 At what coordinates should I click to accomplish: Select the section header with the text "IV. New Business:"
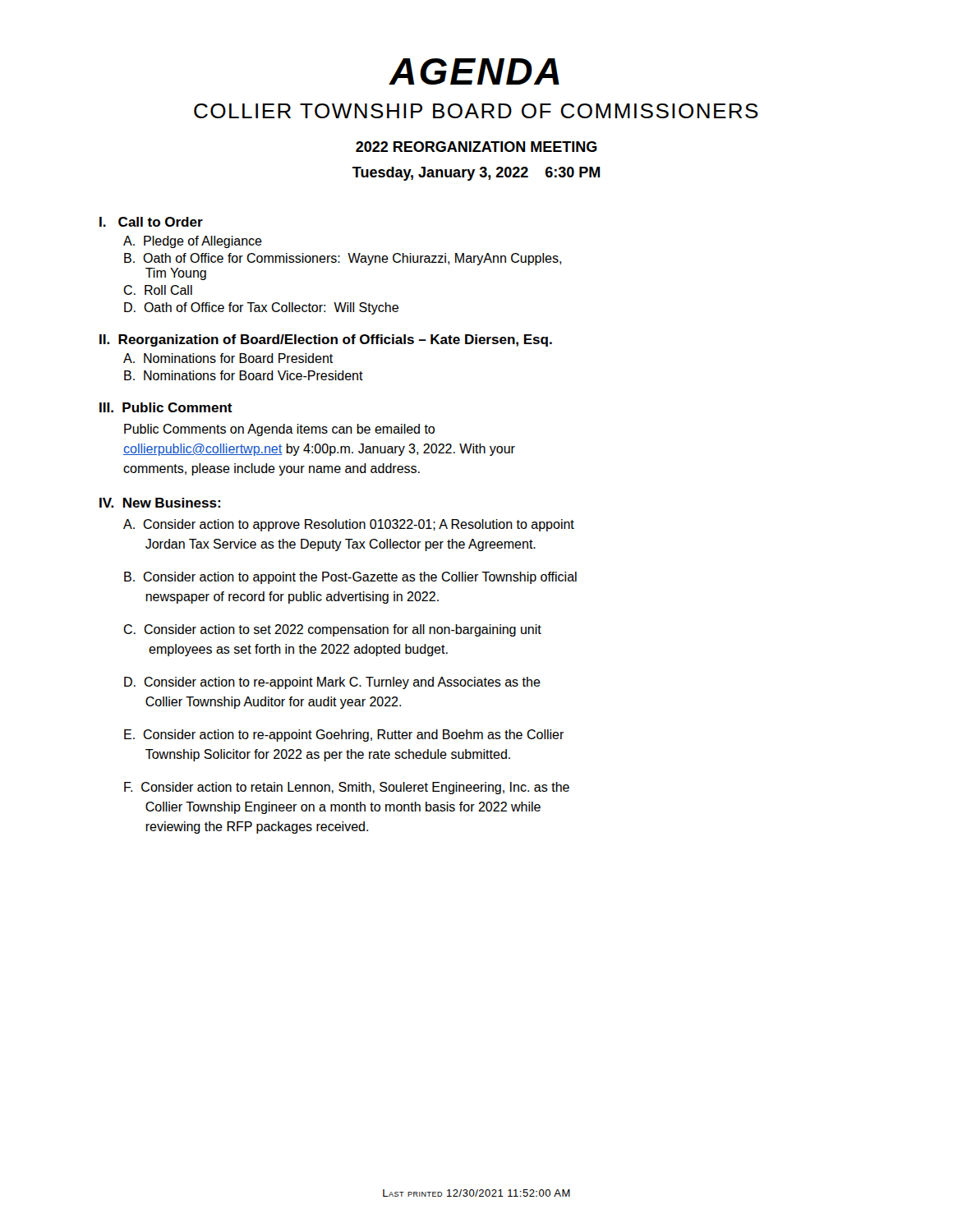click(160, 503)
